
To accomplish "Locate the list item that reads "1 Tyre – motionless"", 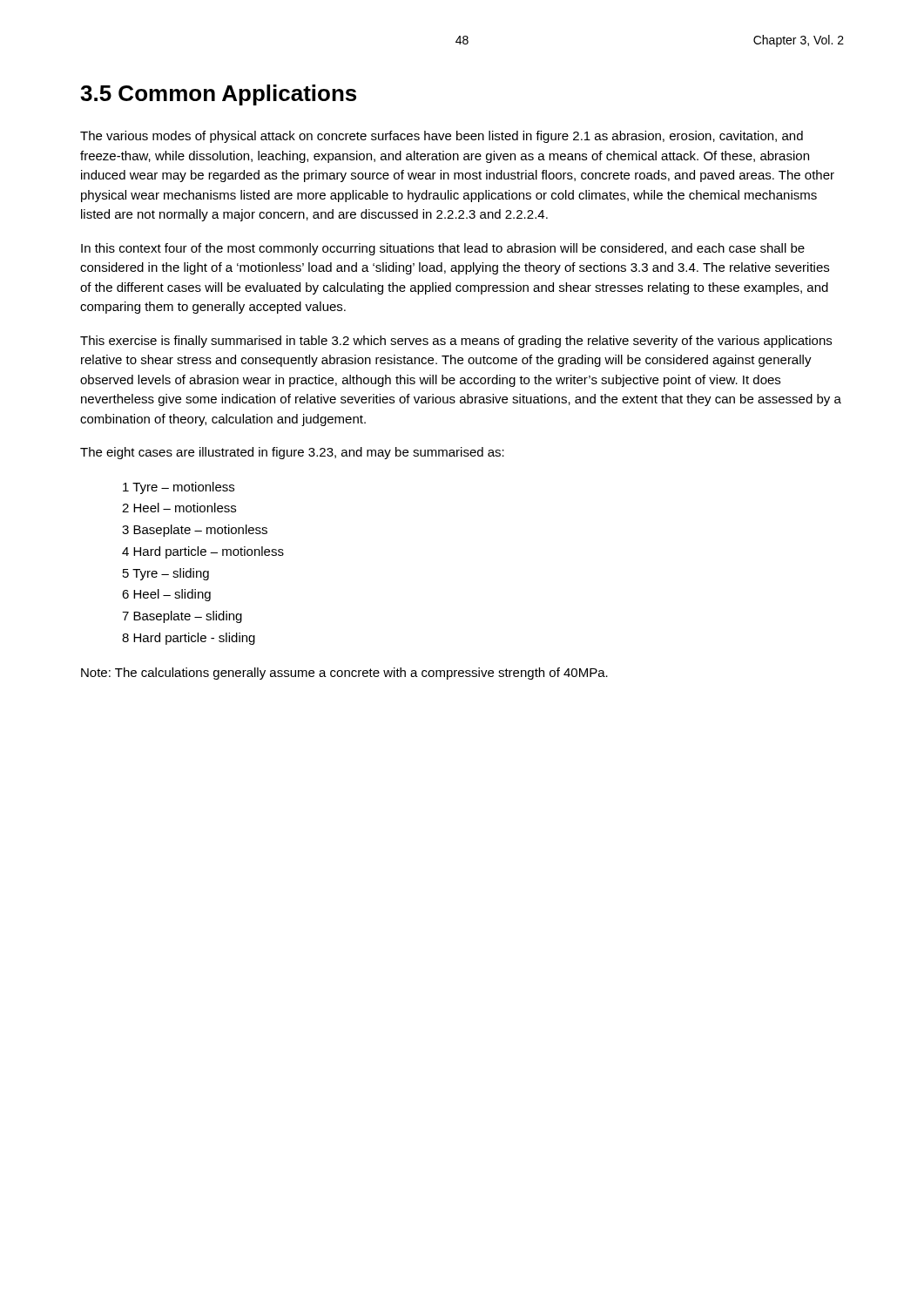I will tap(178, 486).
